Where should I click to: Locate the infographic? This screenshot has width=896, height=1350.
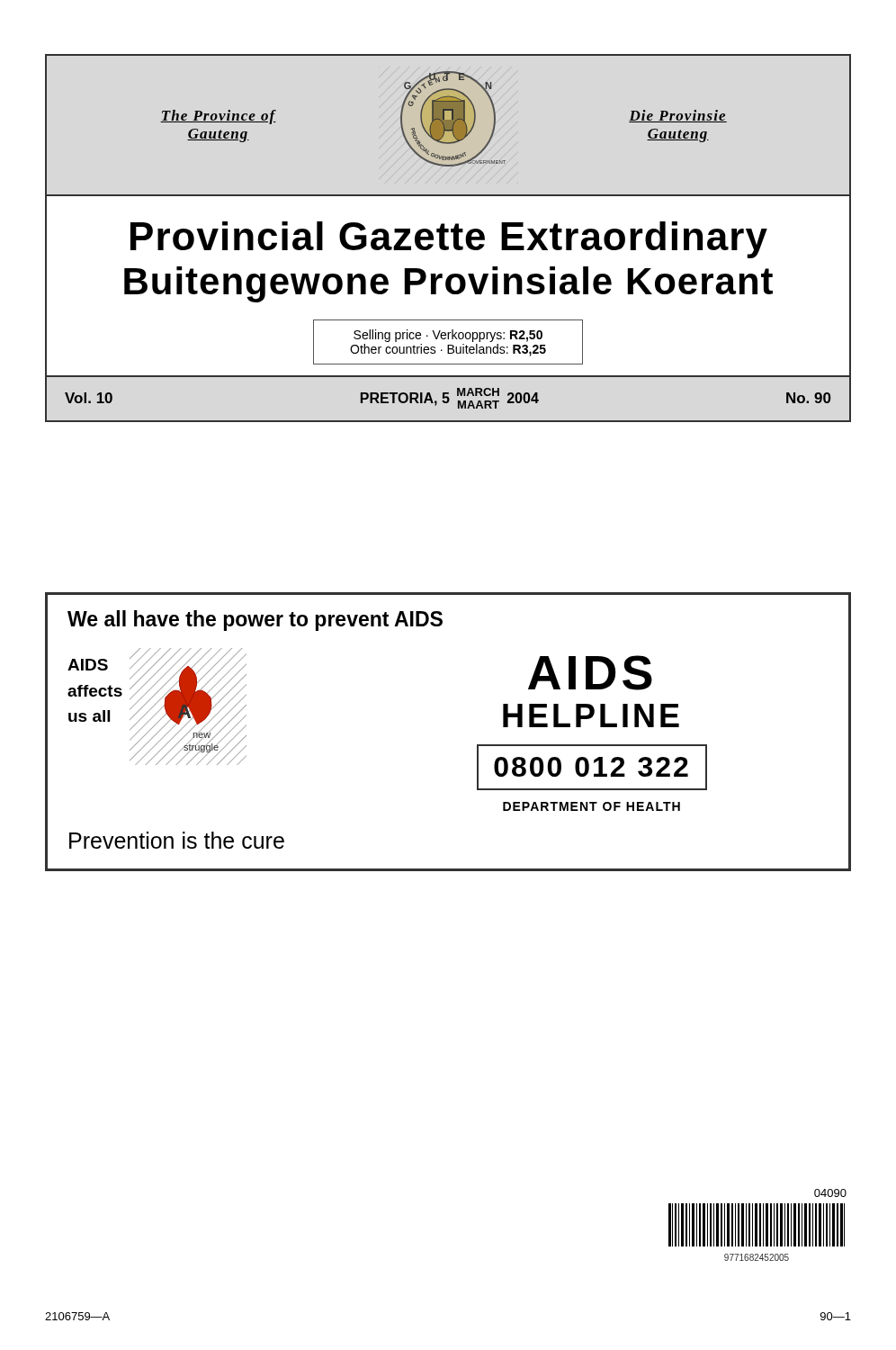point(448,732)
